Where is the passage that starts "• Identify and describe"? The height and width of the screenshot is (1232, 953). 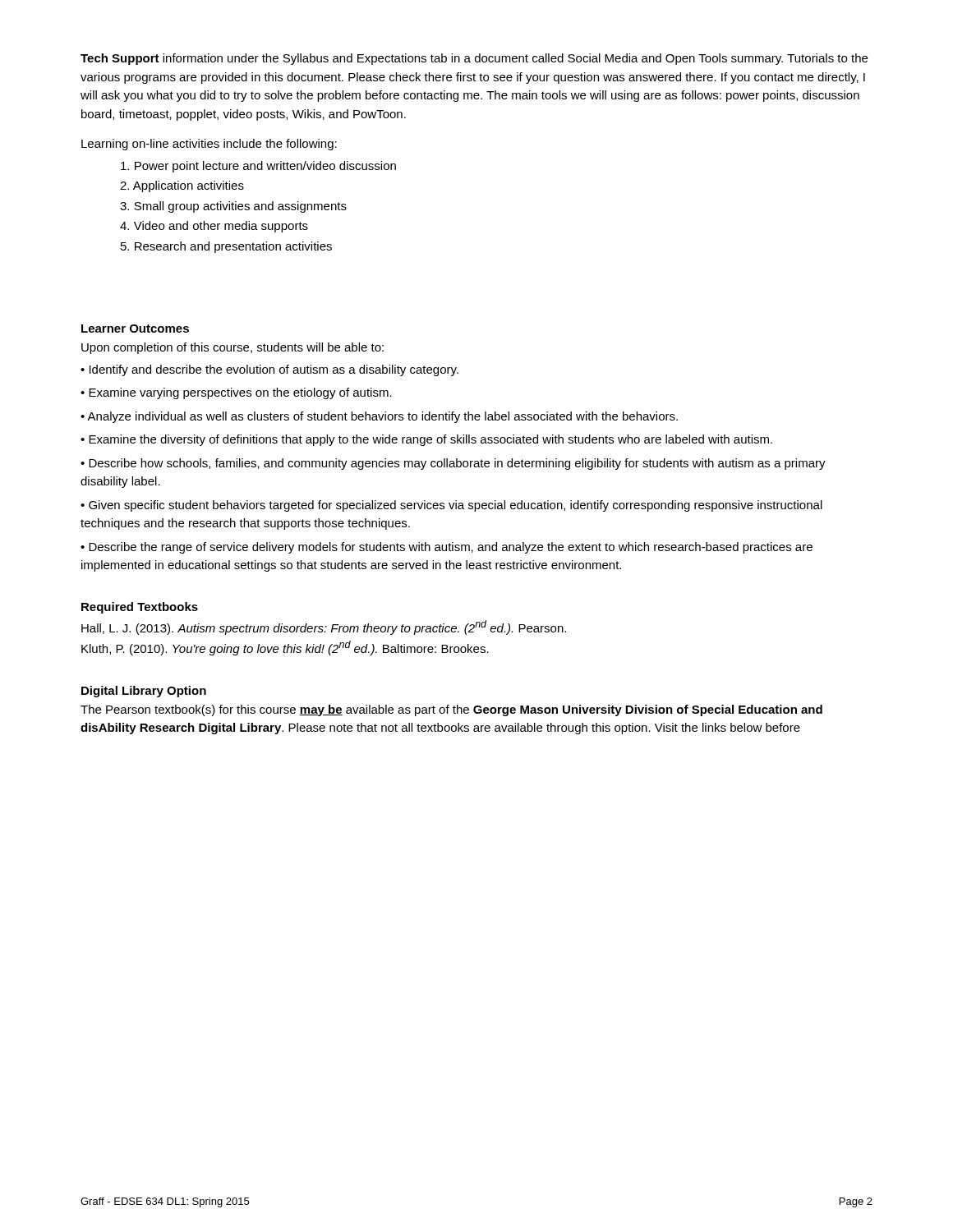tap(270, 369)
